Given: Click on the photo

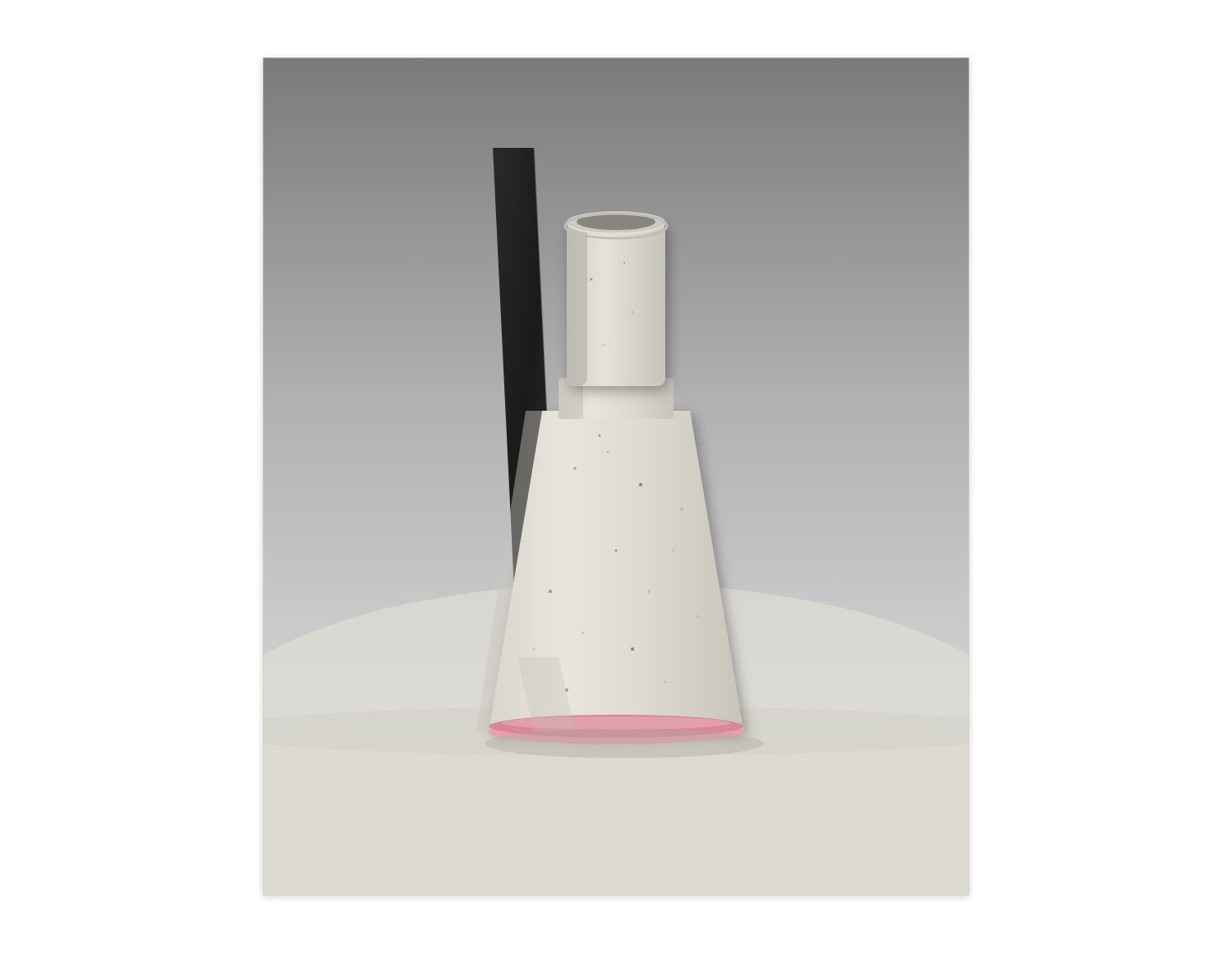Looking at the screenshot, I should pos(616,476).
